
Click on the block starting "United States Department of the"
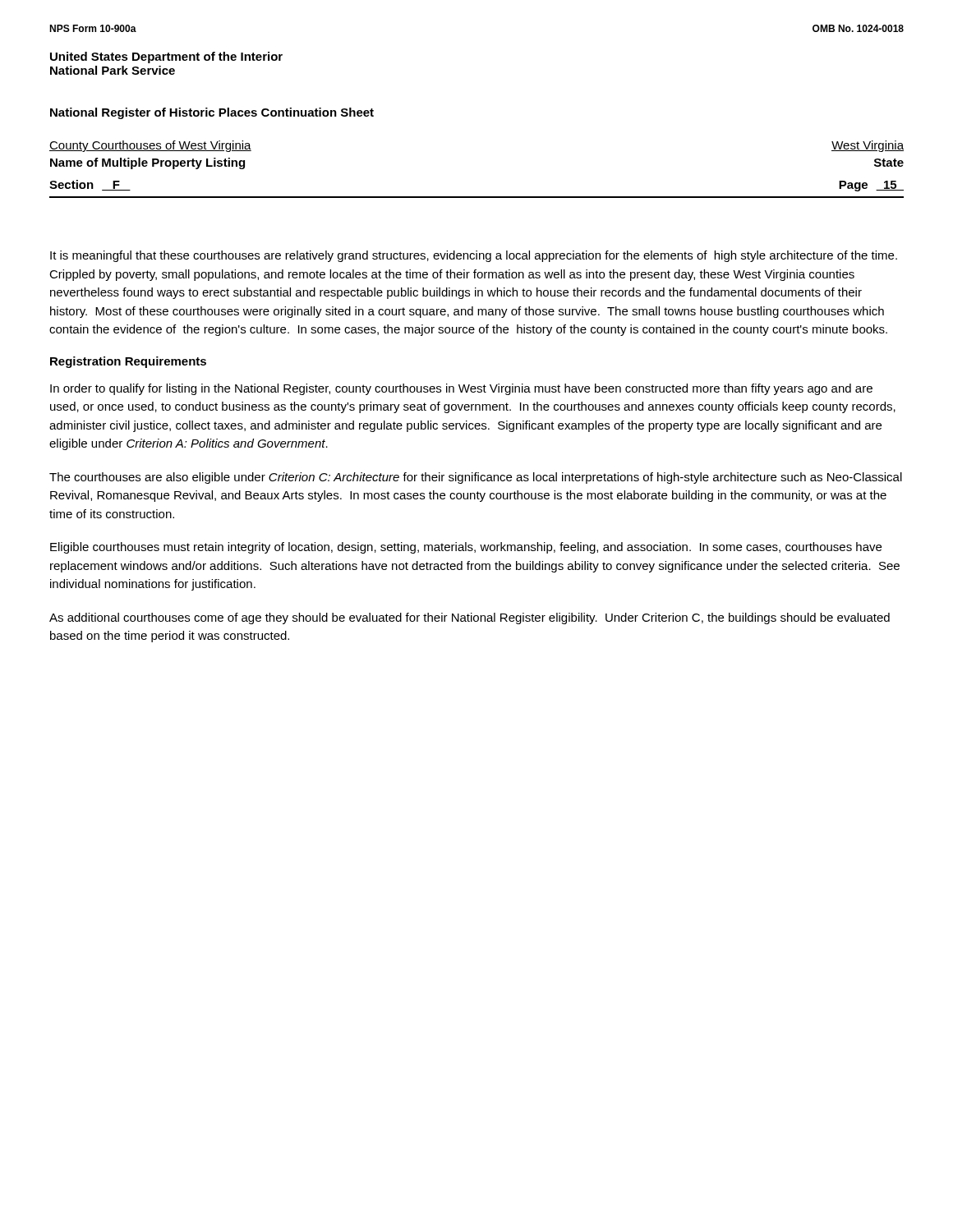coord(166,63)
